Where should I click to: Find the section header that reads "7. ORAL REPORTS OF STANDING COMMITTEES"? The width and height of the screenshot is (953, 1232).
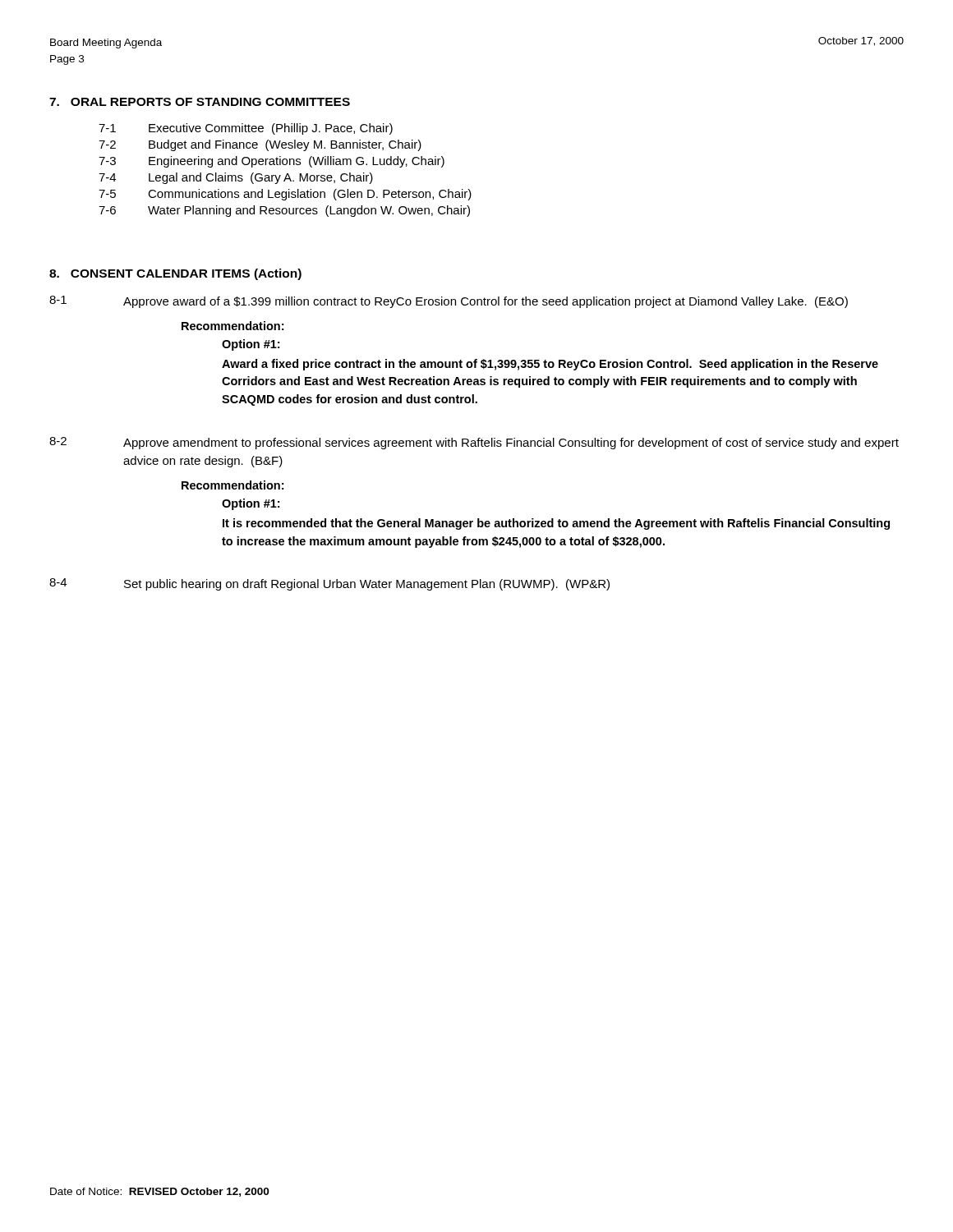point(200,101)
